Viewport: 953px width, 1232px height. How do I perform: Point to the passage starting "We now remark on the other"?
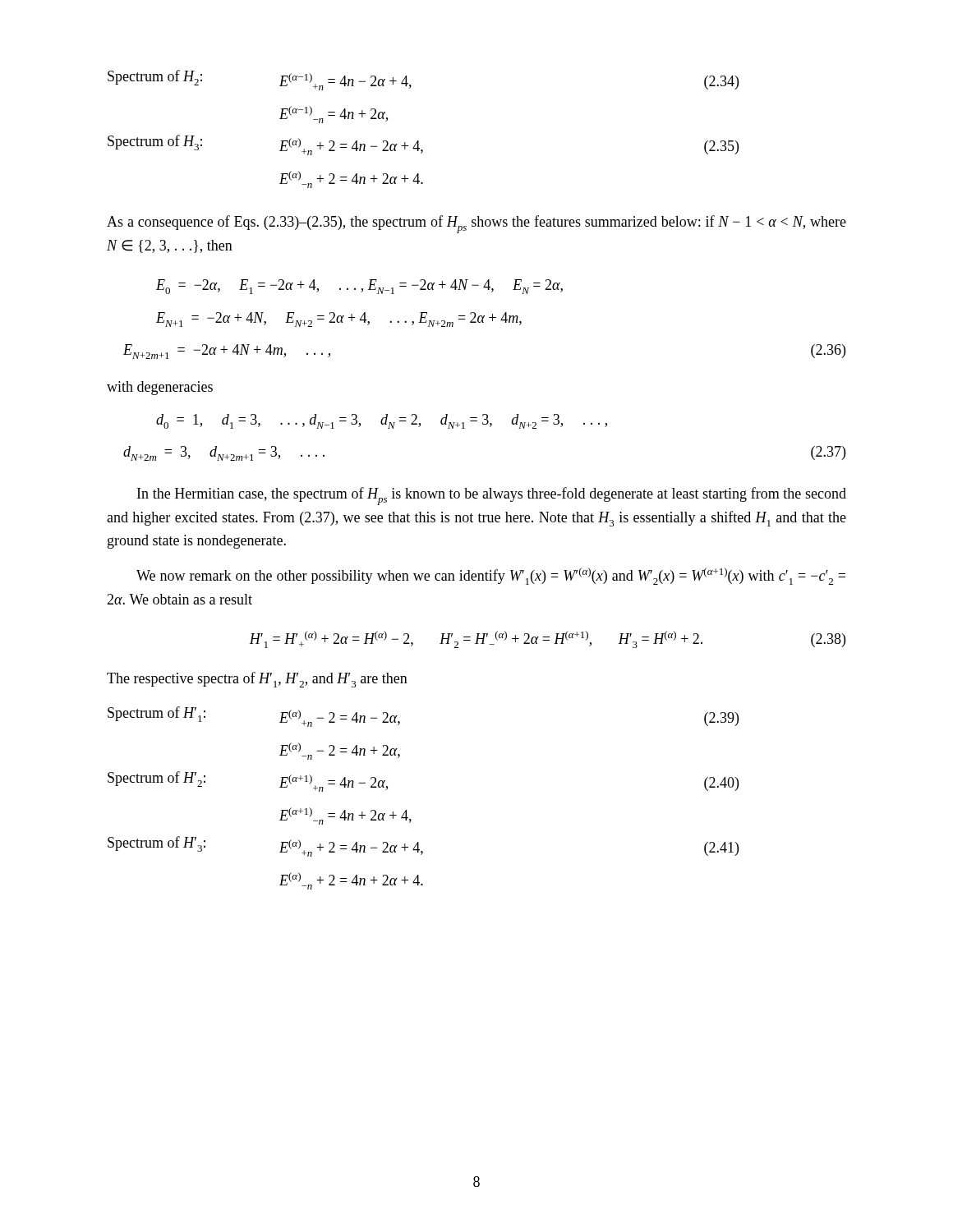(x=476, y=586)
